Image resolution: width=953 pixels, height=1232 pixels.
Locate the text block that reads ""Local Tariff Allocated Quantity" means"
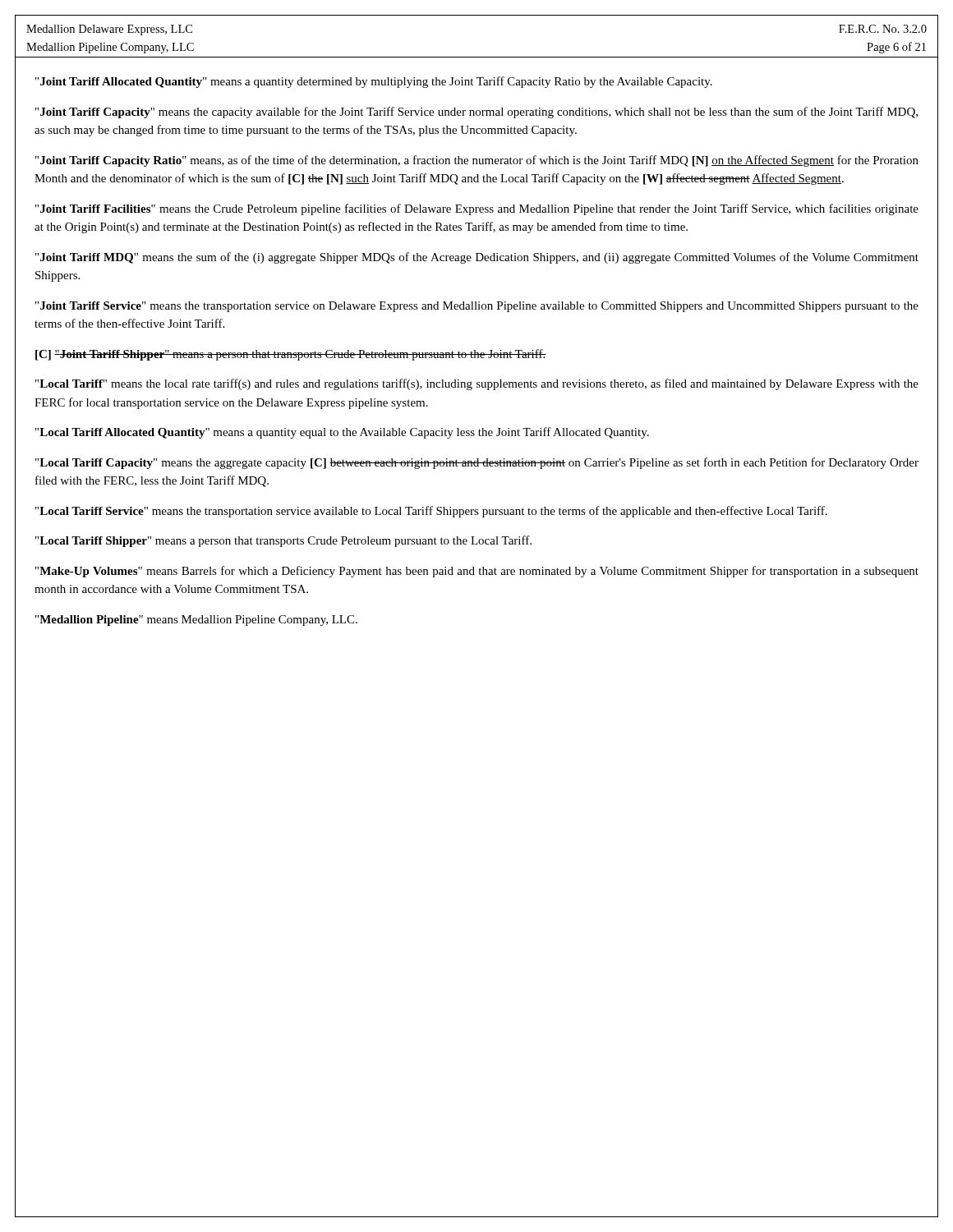coord(342,432)
